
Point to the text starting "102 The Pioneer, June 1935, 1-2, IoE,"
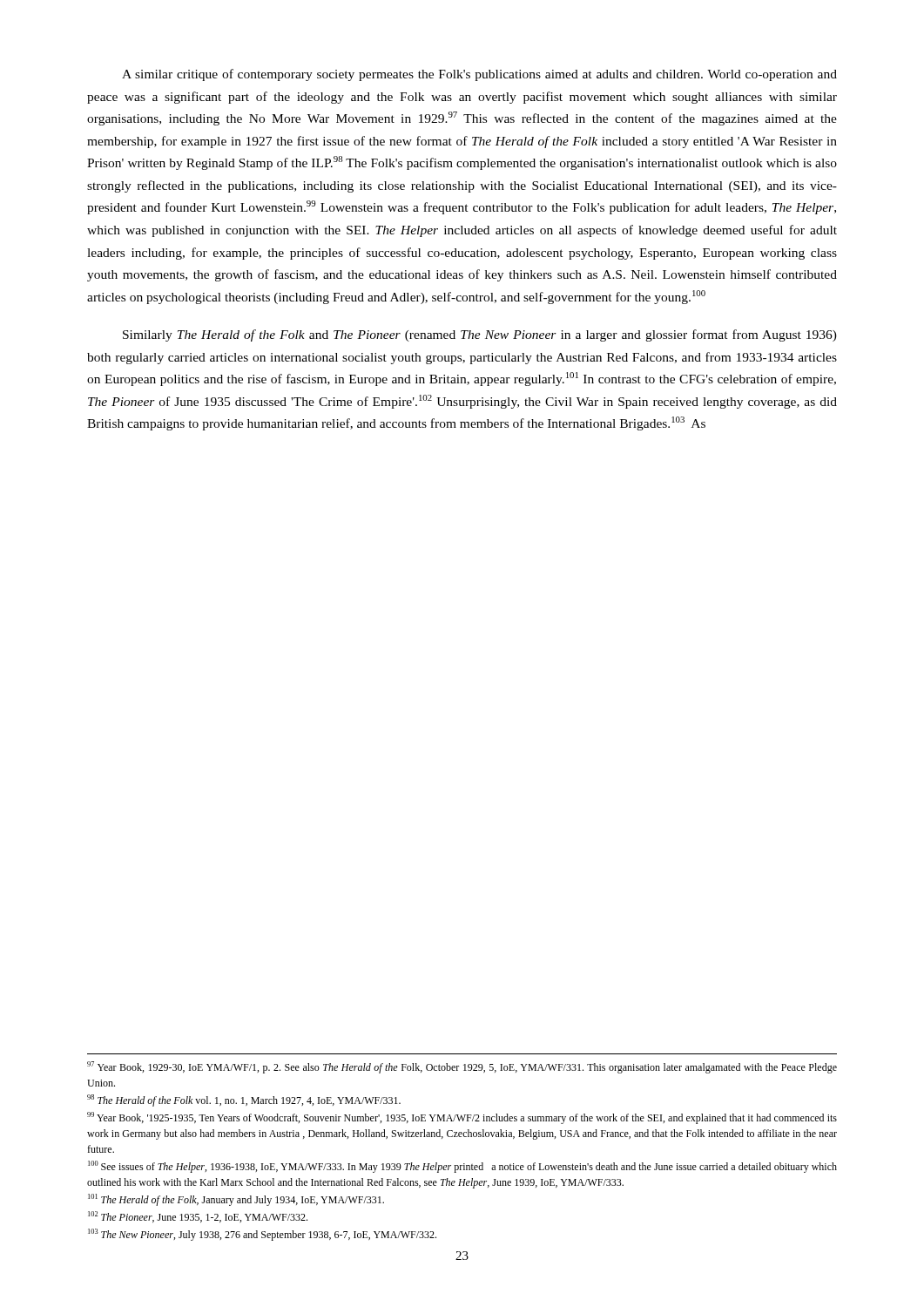pyautogui.click(x=198, y=1217)
